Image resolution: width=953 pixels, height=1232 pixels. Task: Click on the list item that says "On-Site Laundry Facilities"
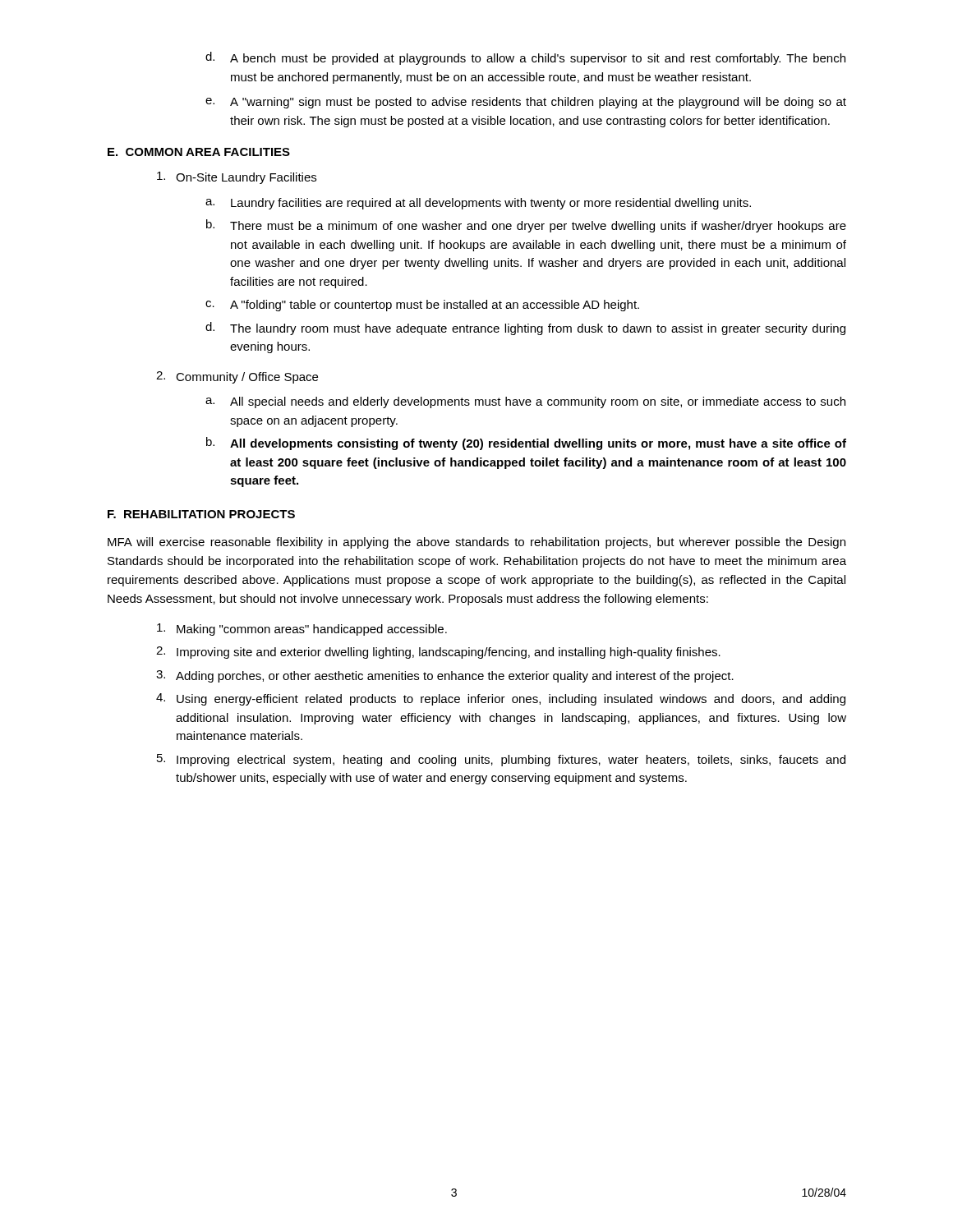pos(237,178)
